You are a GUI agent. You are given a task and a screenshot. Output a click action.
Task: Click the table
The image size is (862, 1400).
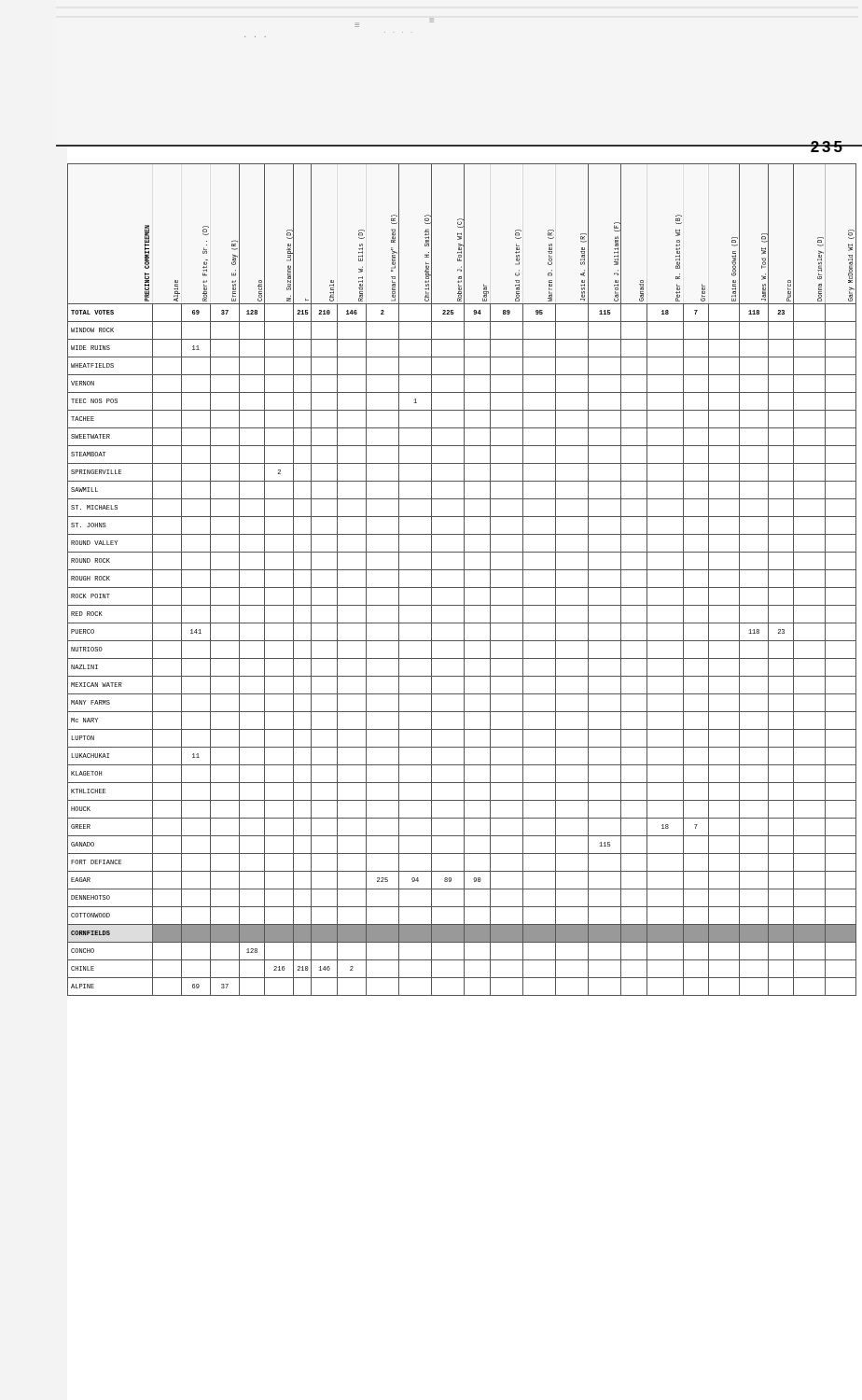[462, 778]
